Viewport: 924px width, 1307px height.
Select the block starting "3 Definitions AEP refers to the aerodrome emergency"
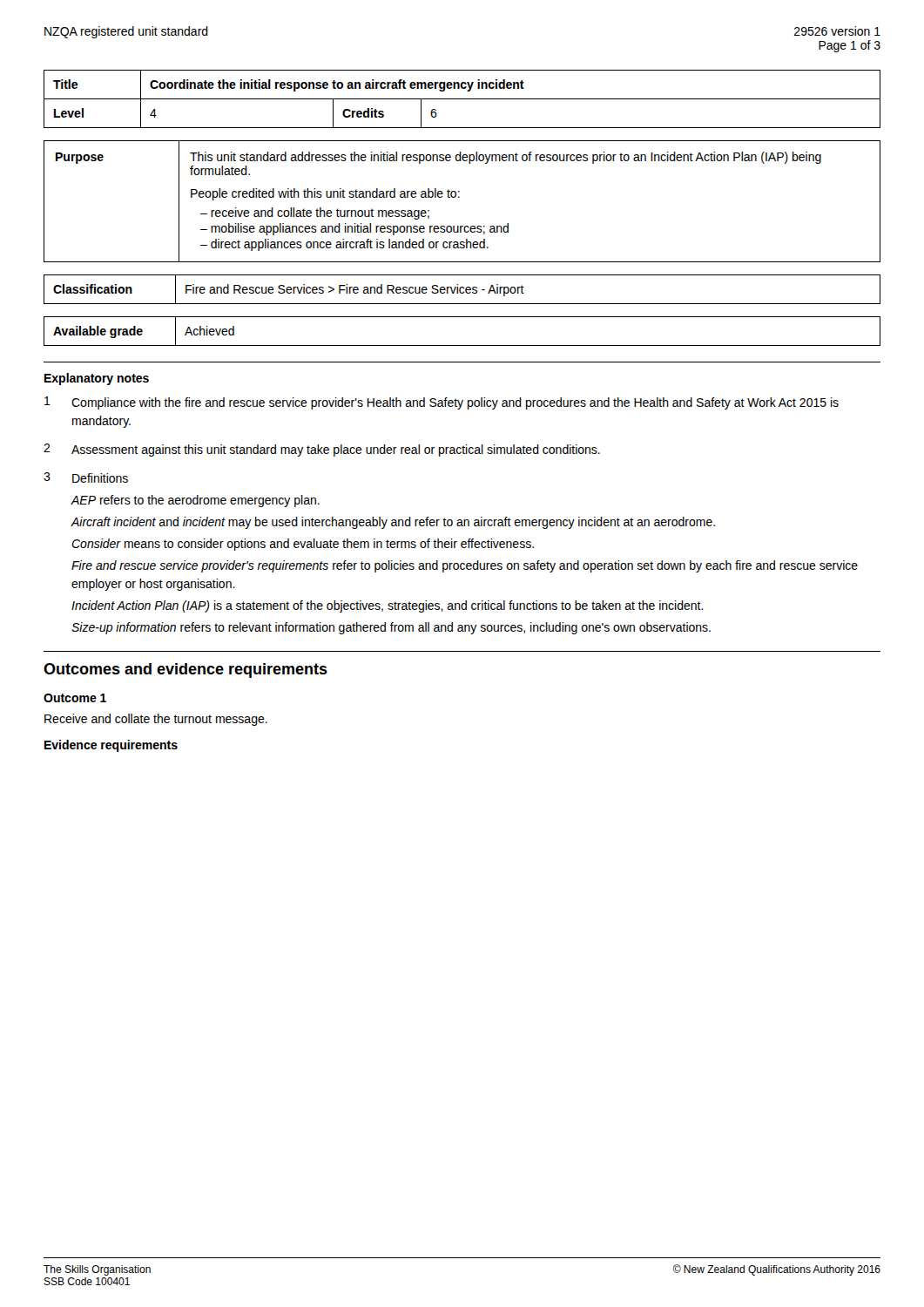462,555
